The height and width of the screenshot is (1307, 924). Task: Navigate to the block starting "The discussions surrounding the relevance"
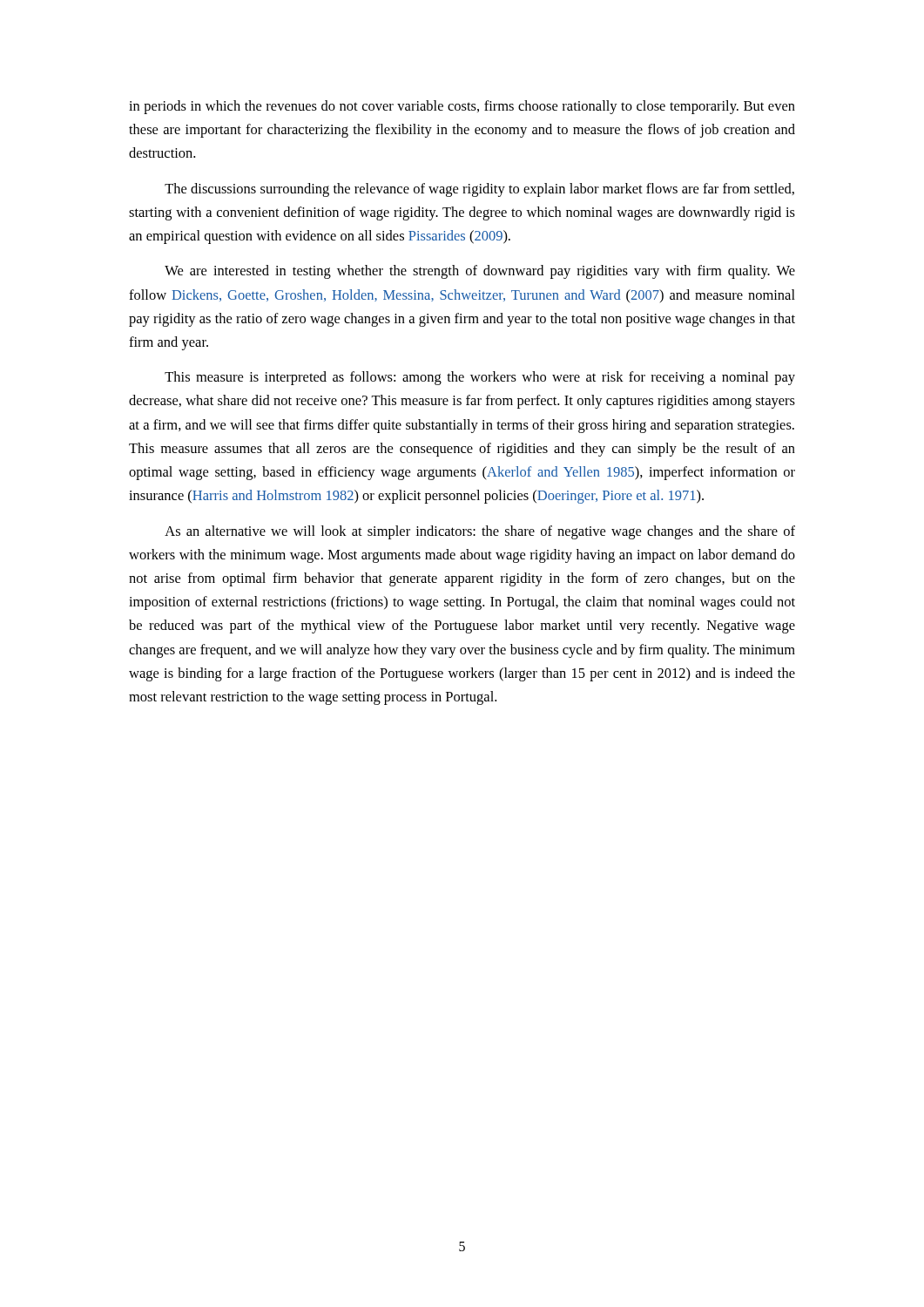pyautogui.click(x=462, y=212)
